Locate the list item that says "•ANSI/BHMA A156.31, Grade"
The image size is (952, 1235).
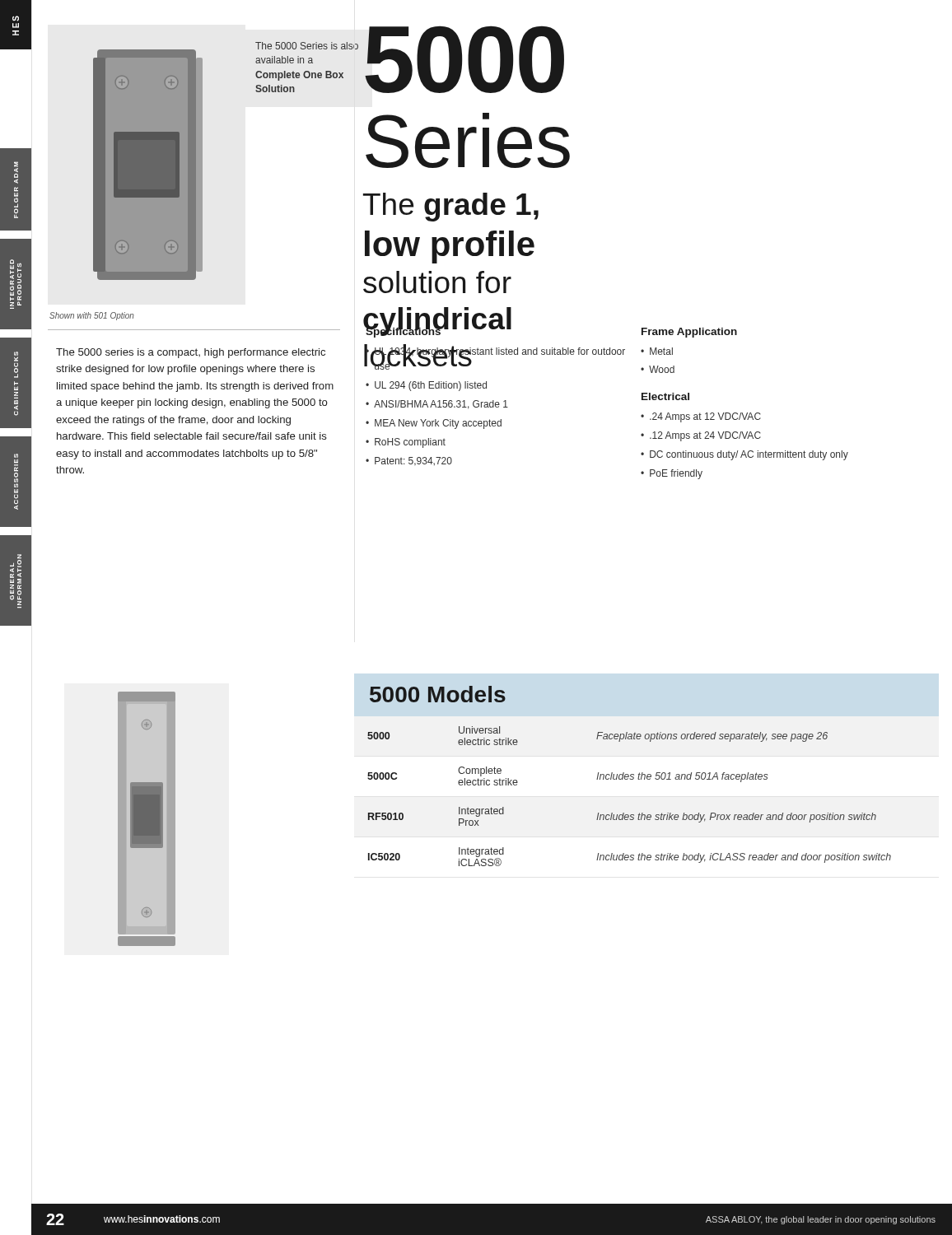point(437,404)
